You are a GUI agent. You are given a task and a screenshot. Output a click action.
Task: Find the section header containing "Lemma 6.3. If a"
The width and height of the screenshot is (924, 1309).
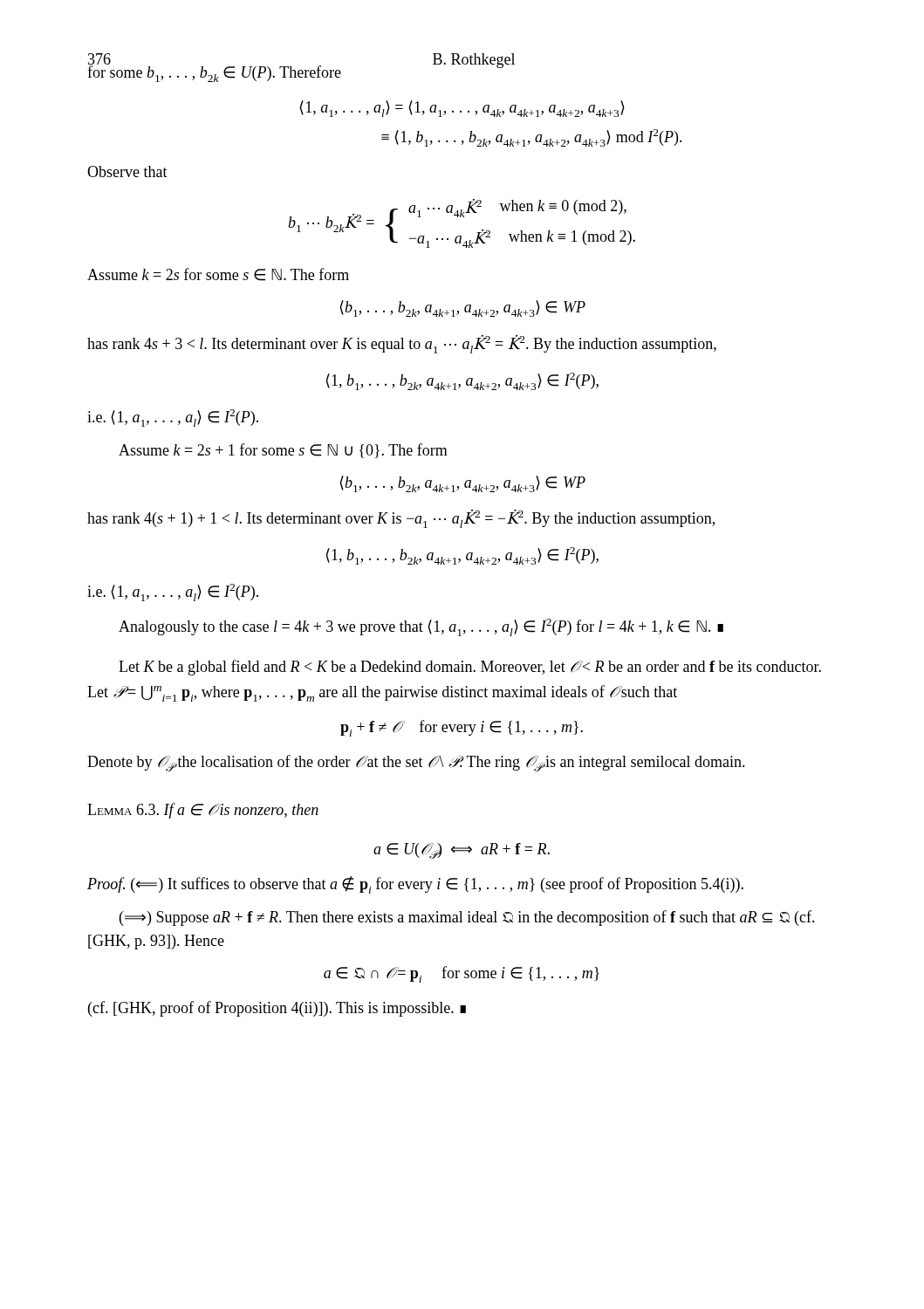(x=203, y=810)
